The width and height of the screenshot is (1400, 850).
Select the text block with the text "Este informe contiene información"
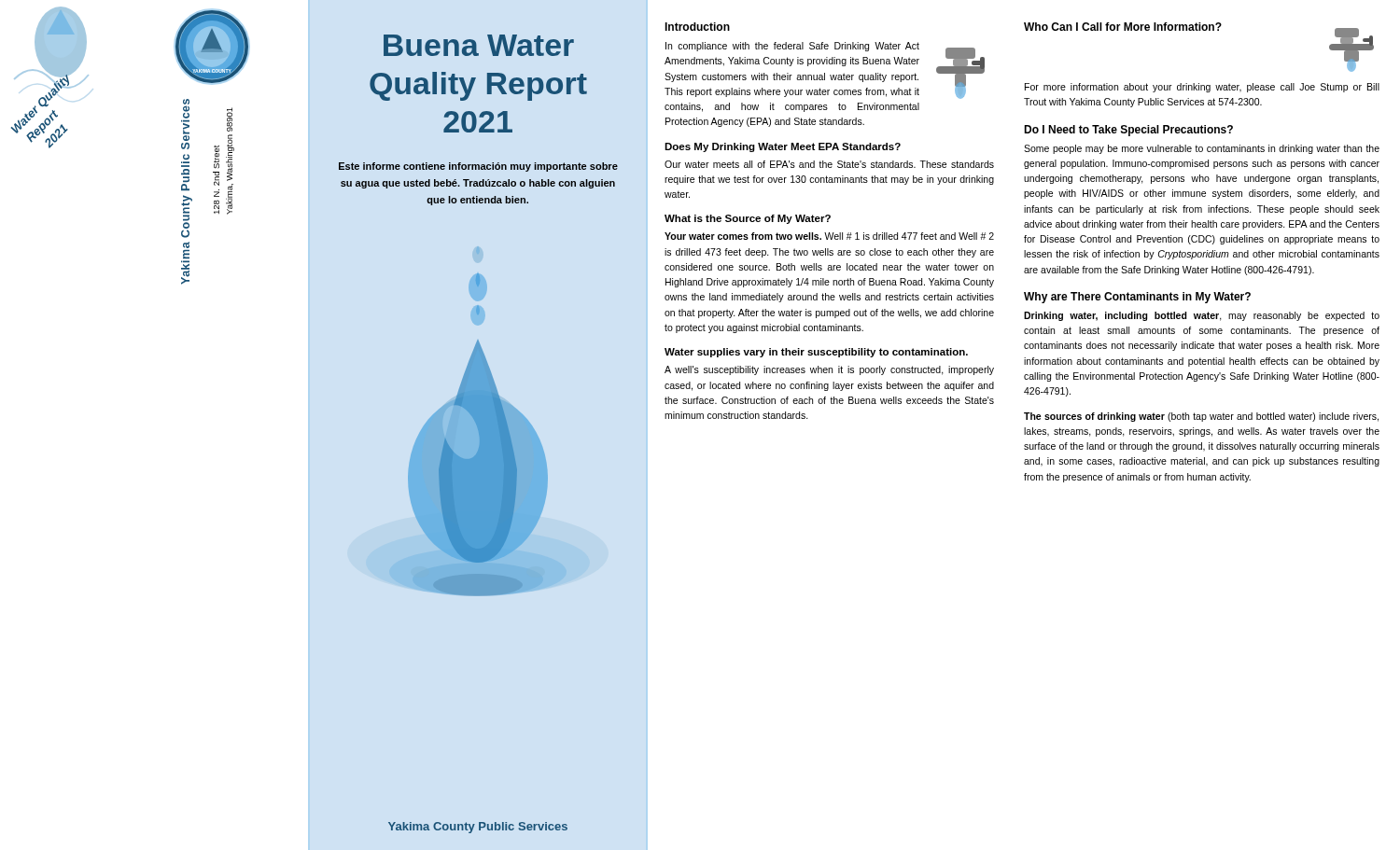point(478,183)
